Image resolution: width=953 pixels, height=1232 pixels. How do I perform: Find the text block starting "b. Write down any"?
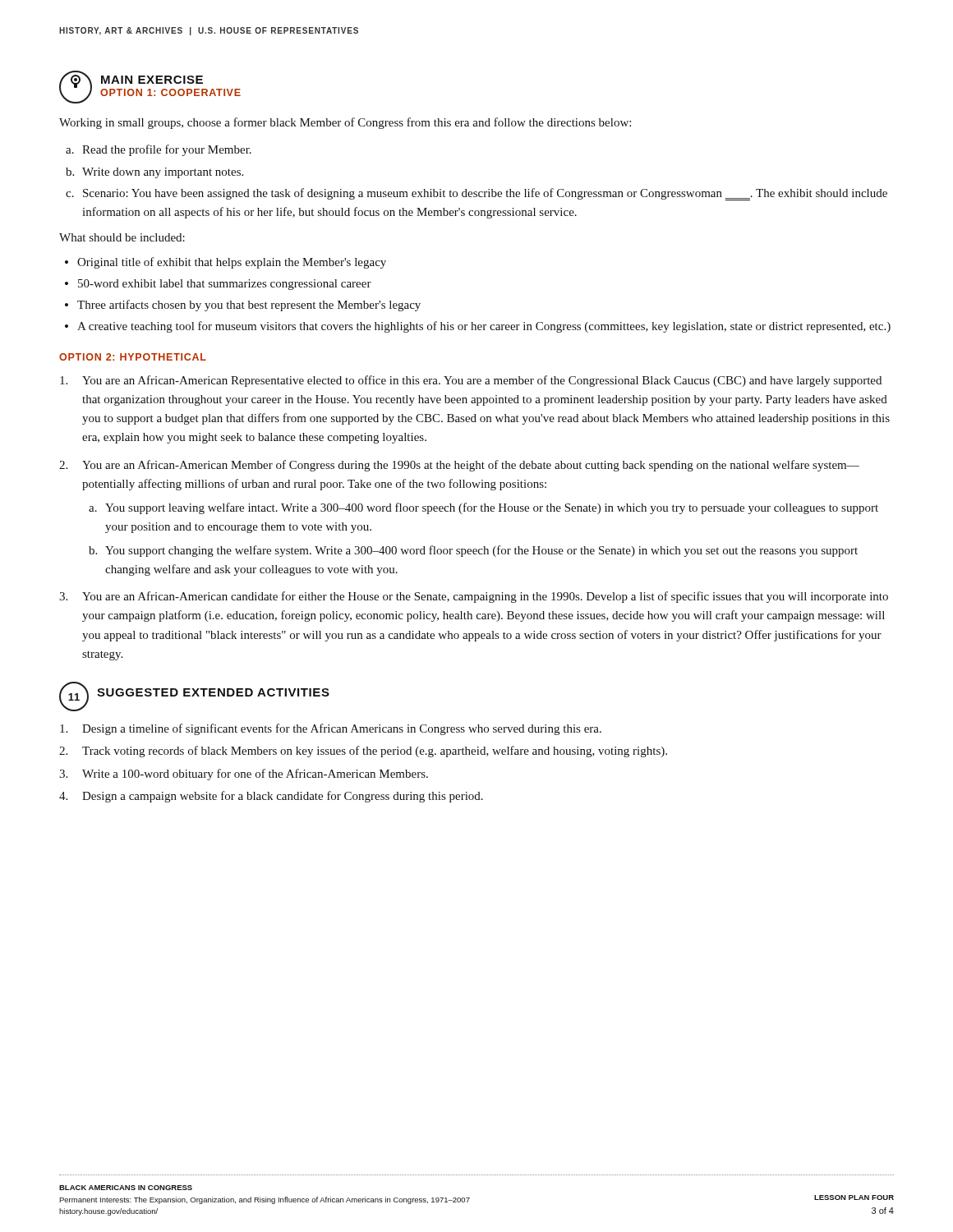tap(155, 172)
